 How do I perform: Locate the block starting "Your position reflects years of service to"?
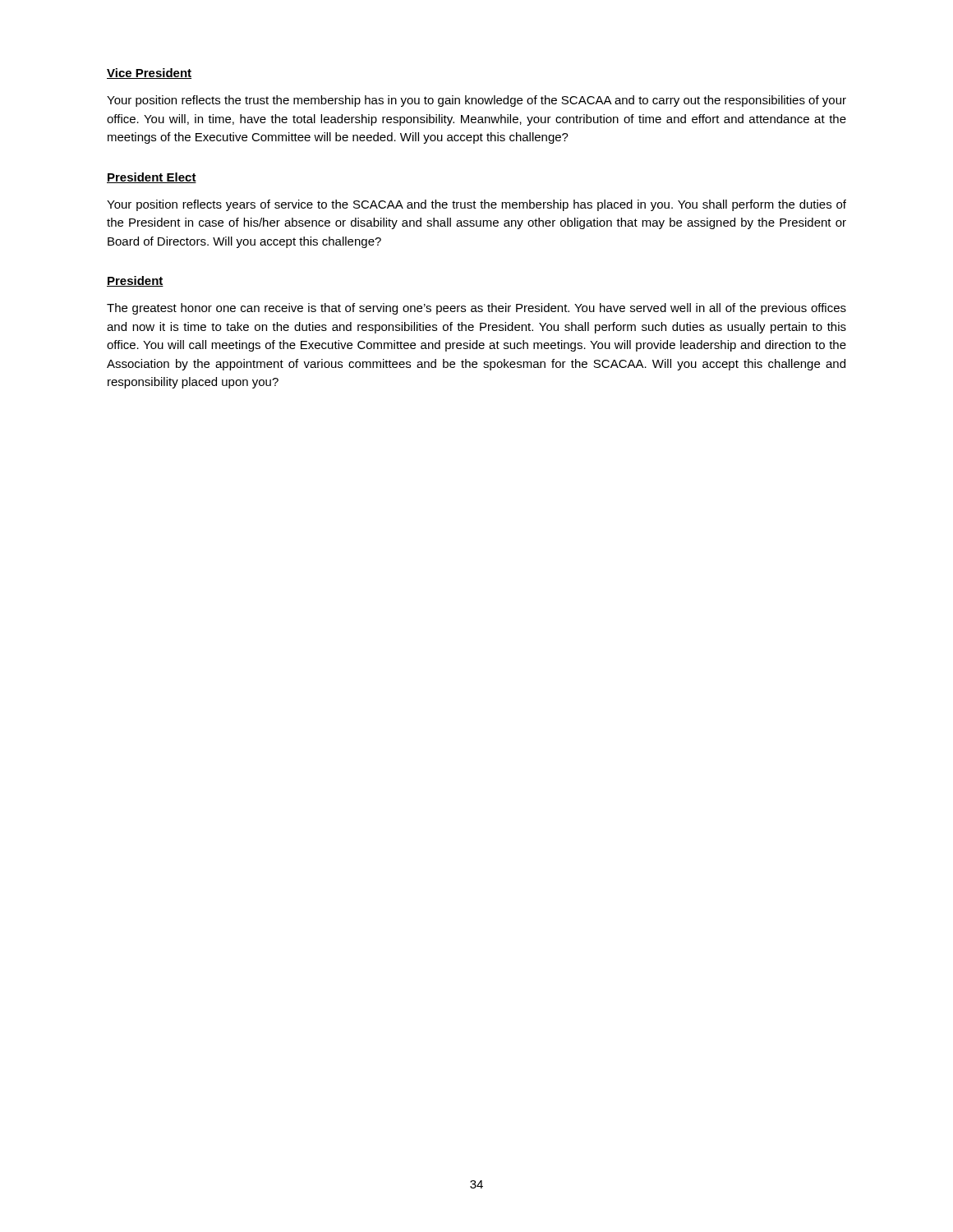[x=476, y=222]
